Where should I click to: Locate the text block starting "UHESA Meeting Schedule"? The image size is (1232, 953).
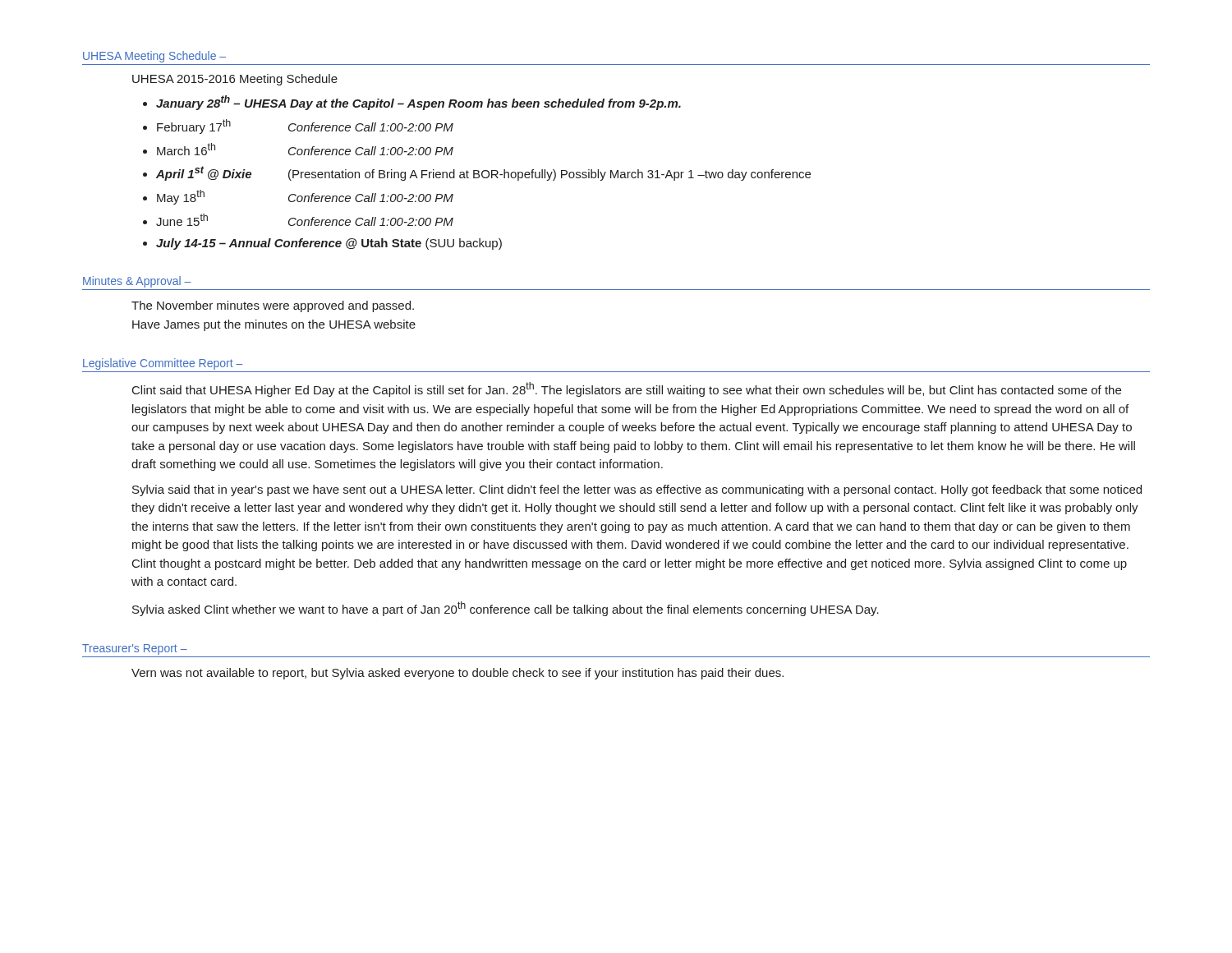tap(154, 56)
